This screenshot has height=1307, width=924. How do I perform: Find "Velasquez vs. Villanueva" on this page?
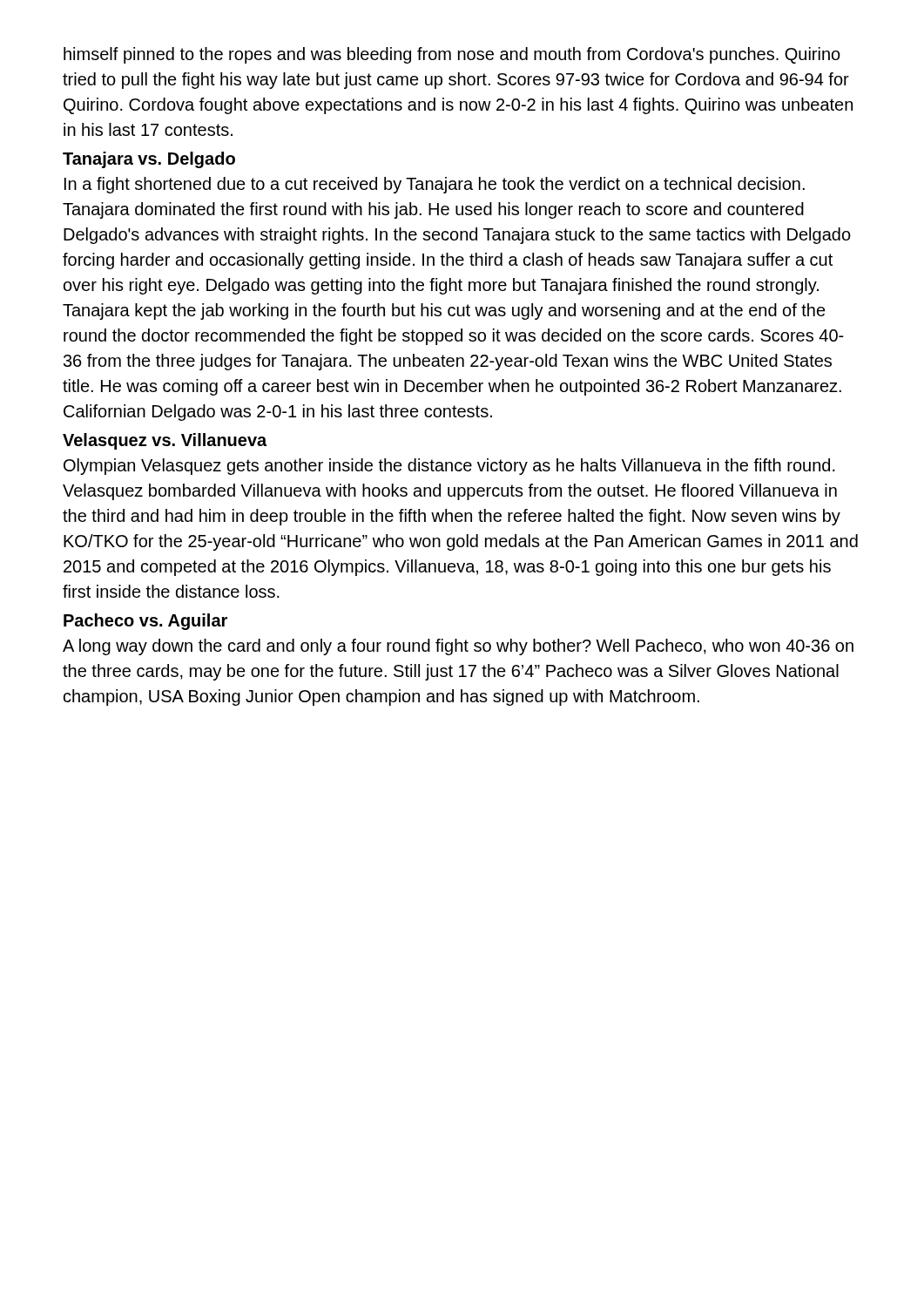(165, 440)
